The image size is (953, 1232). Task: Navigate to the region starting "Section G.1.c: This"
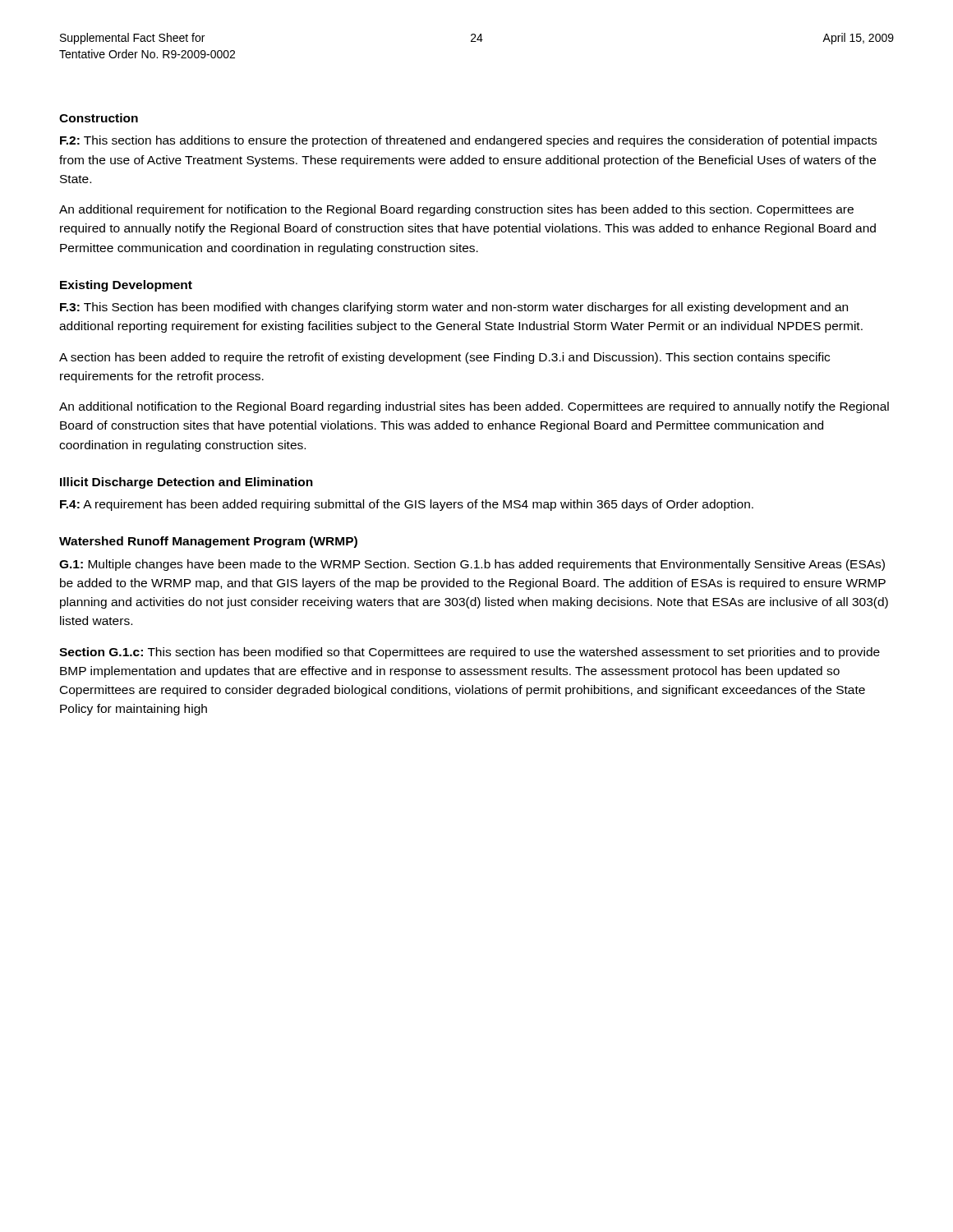pos(470,680)
